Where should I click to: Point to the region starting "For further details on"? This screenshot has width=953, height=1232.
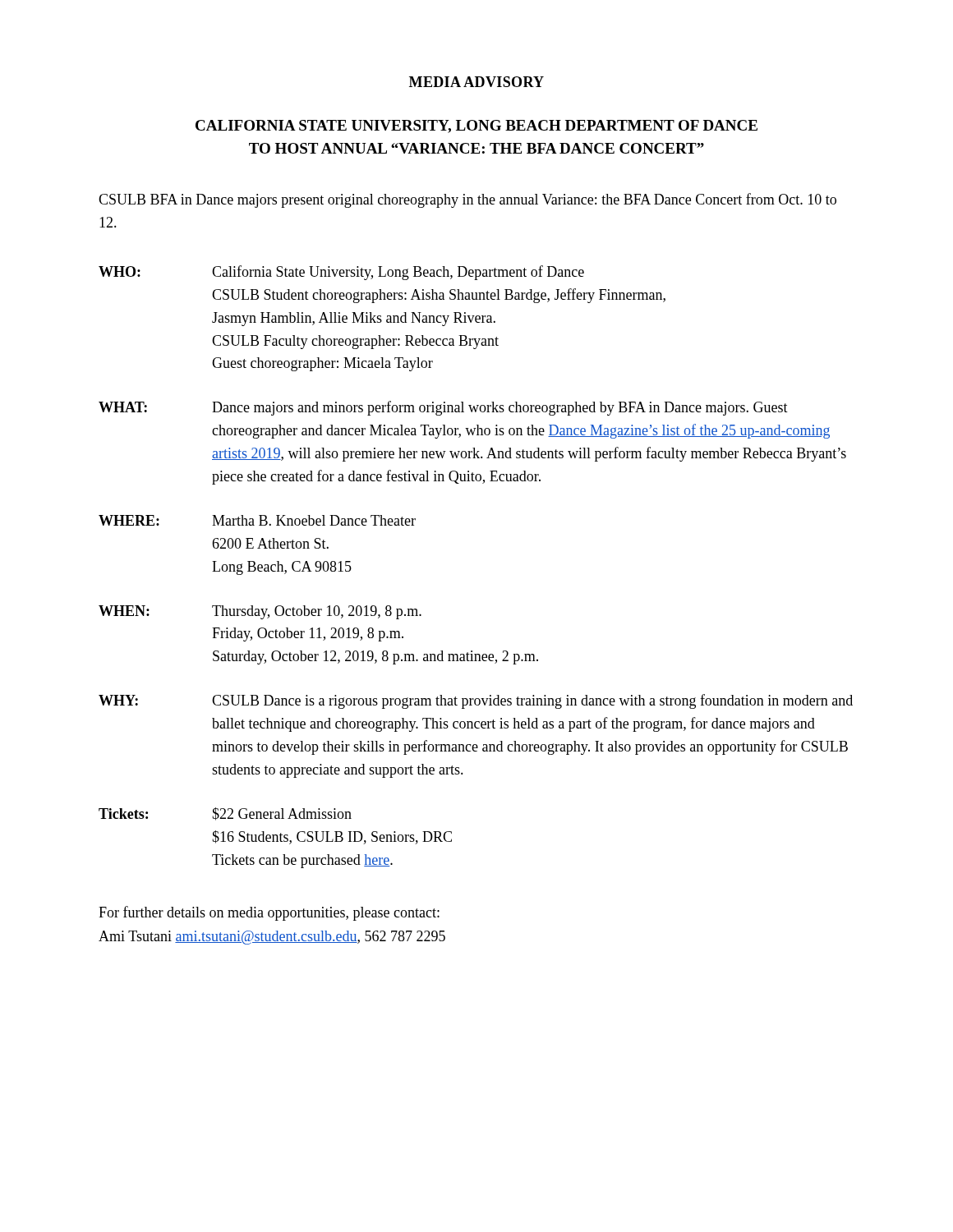272,925
